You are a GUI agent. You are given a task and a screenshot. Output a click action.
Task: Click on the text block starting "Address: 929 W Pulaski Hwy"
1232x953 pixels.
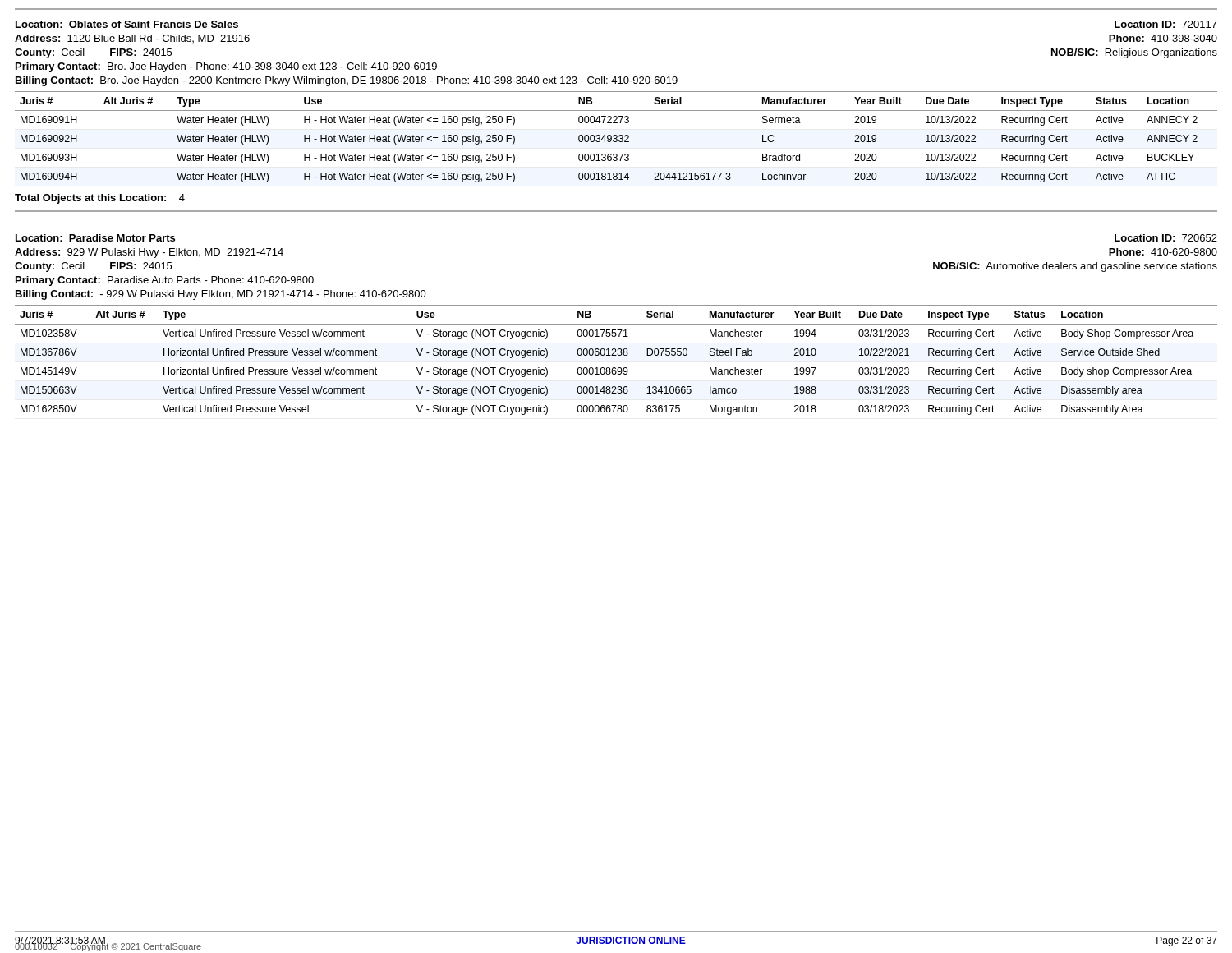click(152, 253)
